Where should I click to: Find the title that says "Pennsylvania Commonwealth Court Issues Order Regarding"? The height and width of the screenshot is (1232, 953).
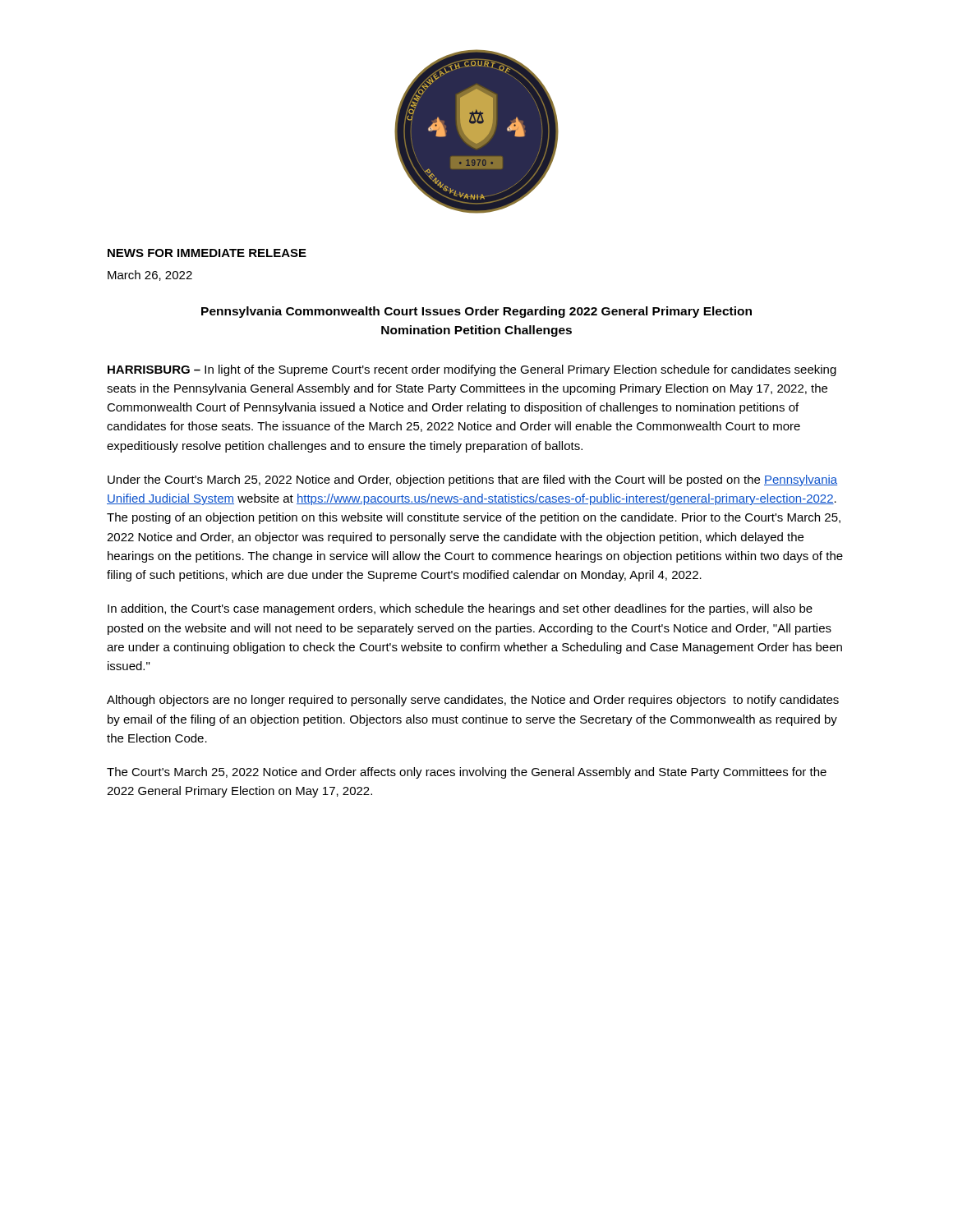(x=476, y=320)
